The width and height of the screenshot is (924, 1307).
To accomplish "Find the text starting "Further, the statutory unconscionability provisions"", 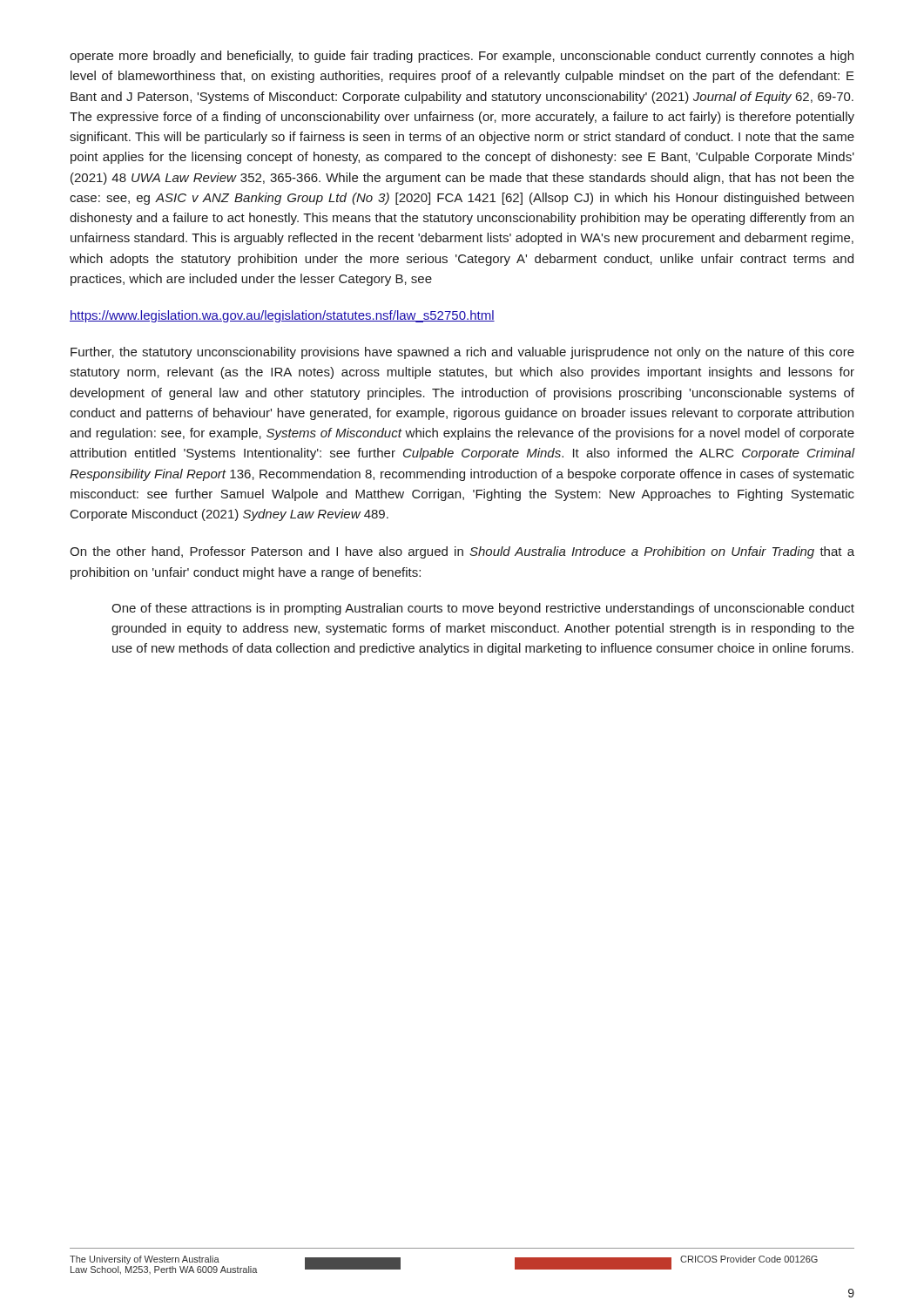I will (x=462, y=433).
